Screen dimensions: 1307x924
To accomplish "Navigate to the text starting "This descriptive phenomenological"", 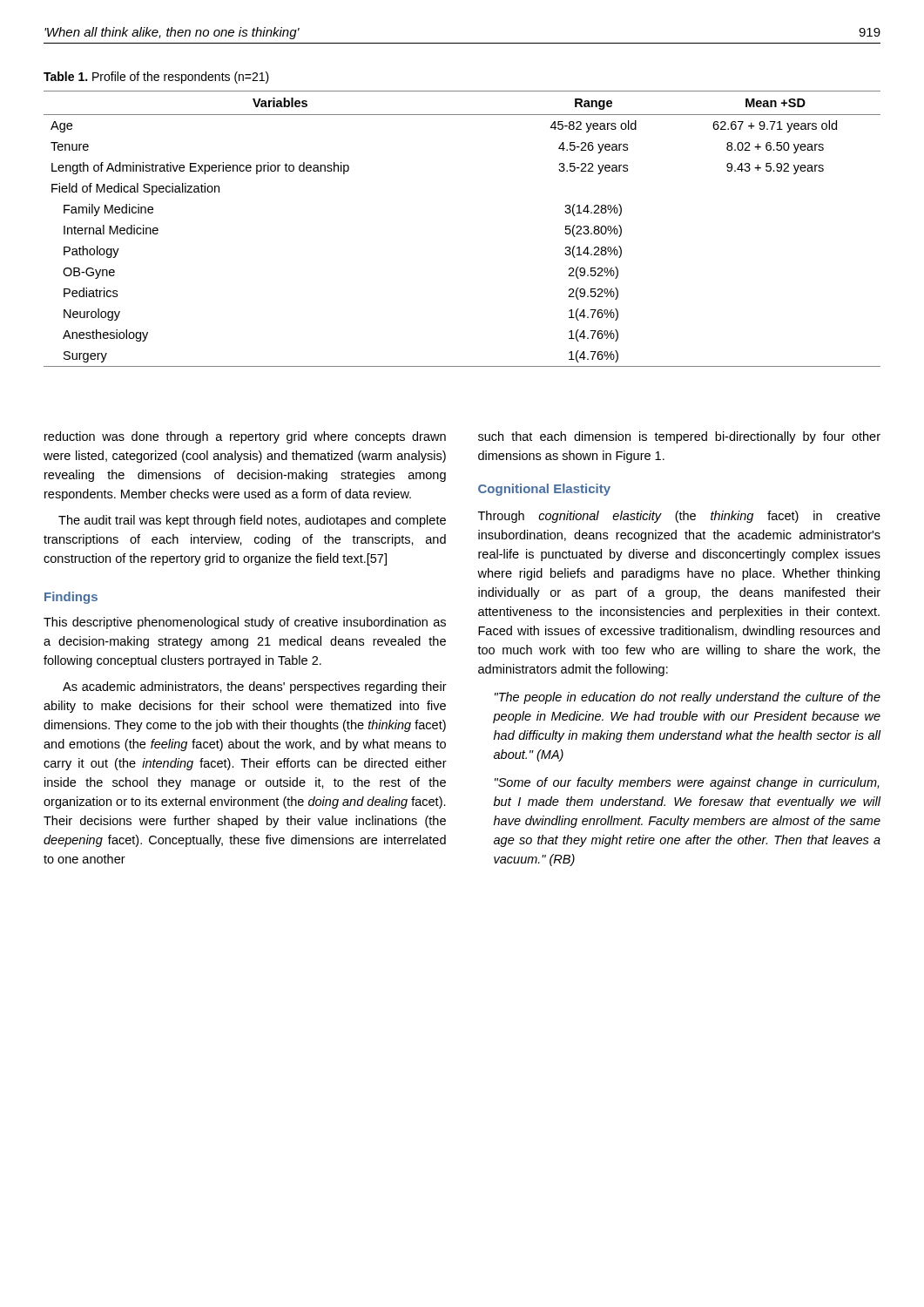I will (245, 741).
